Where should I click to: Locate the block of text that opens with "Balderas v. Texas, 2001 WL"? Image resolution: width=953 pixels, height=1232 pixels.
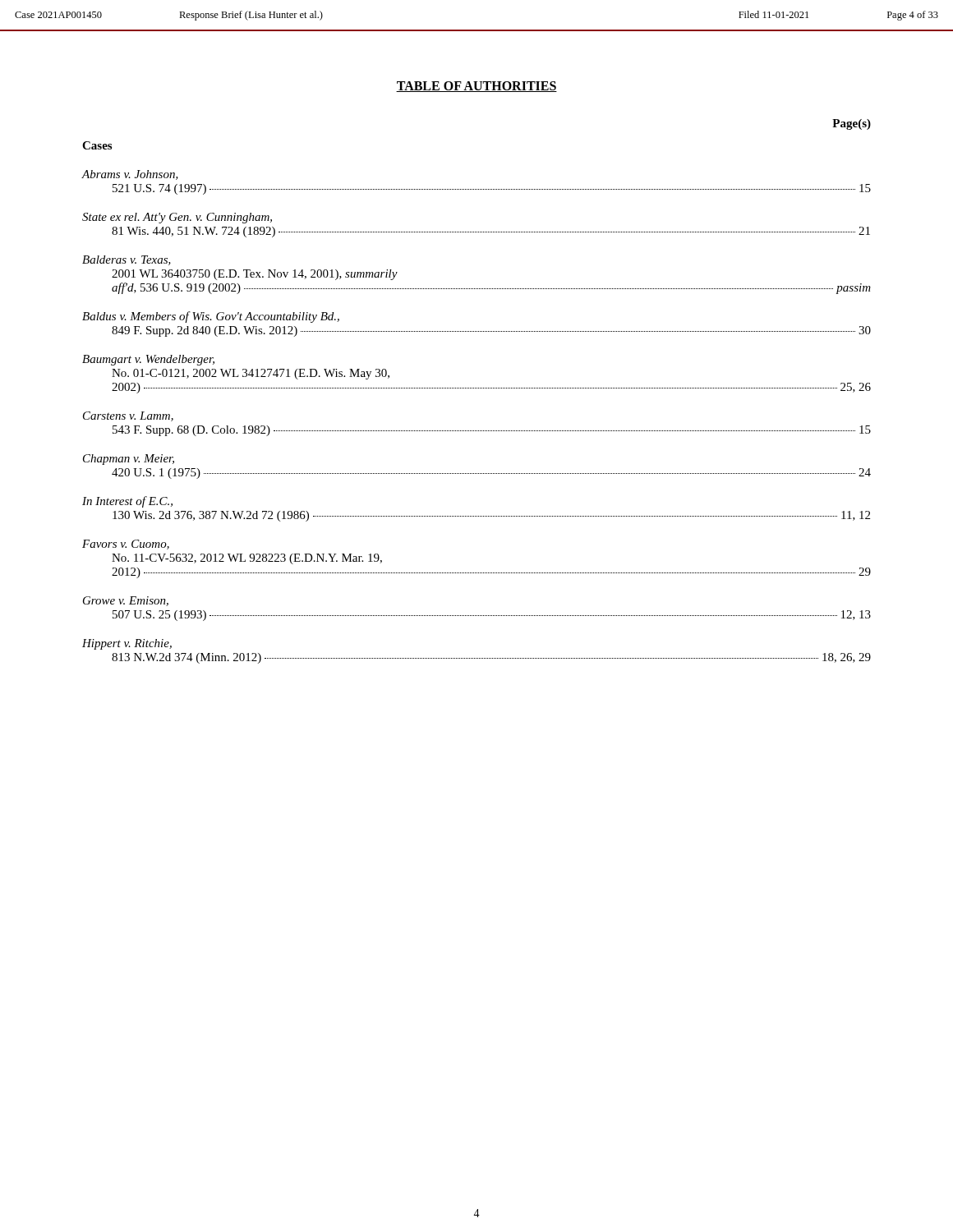(127, 260)
